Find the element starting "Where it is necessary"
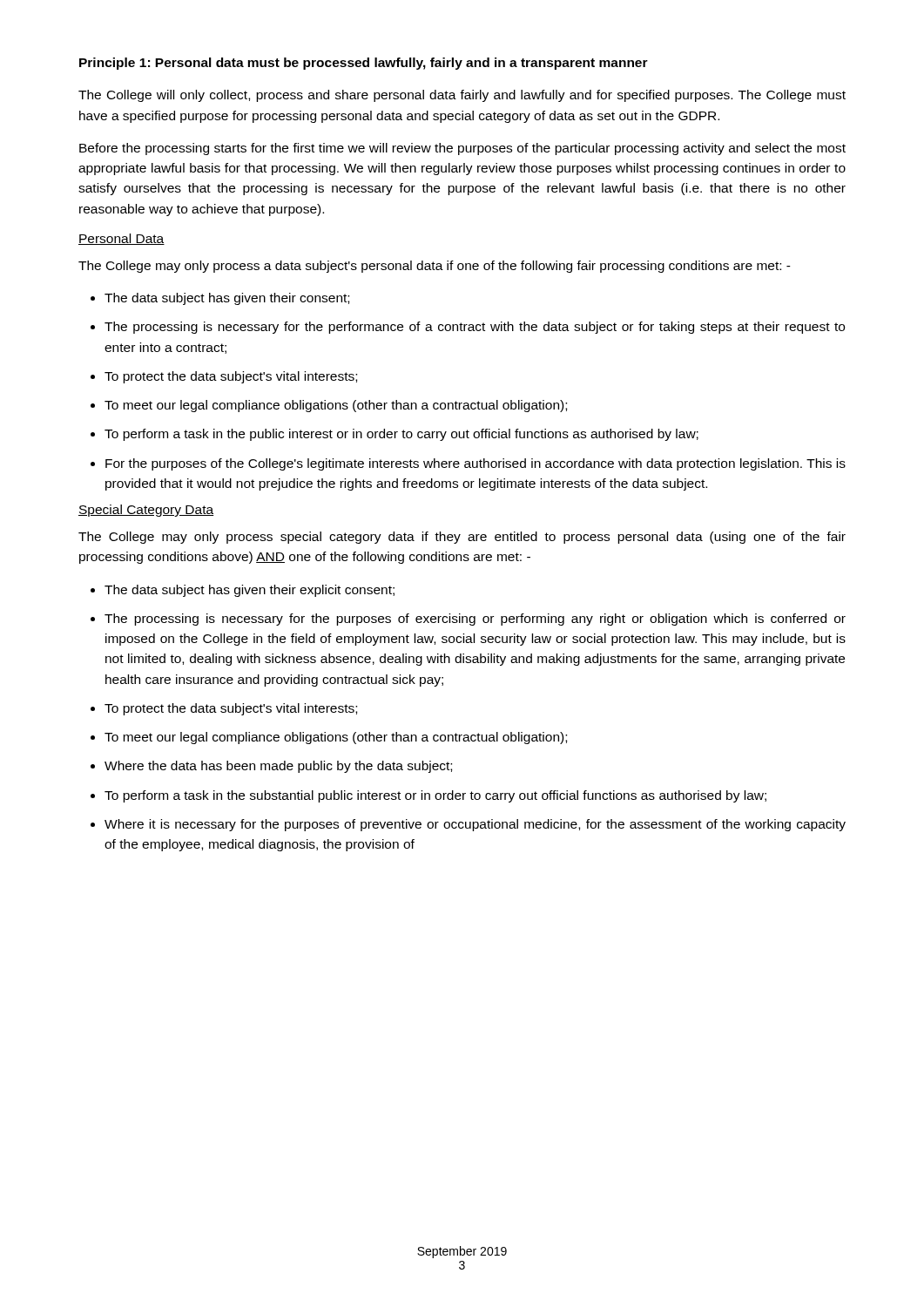 click(462, 834)
